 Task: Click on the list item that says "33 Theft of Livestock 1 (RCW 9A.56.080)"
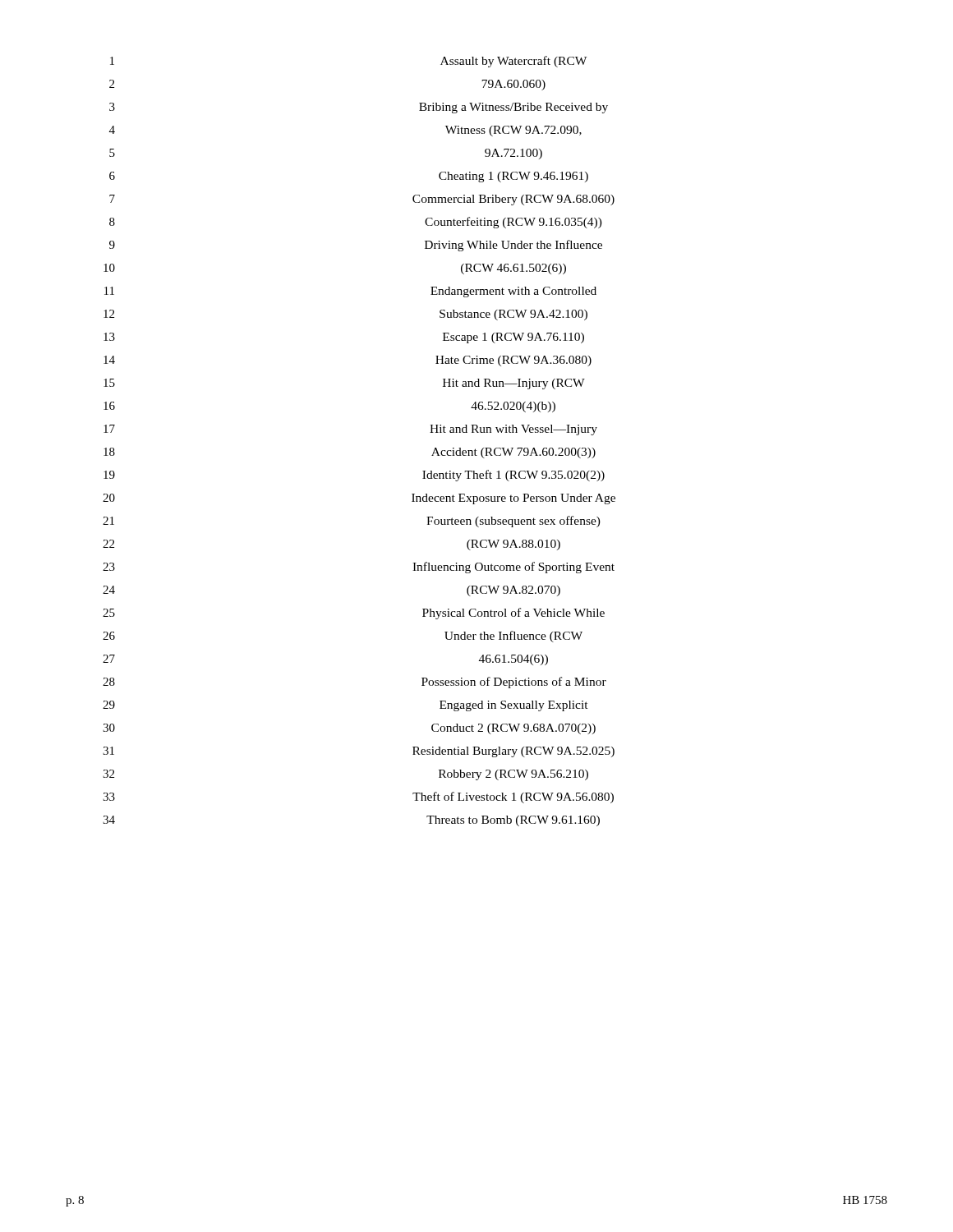click(476, 797)
